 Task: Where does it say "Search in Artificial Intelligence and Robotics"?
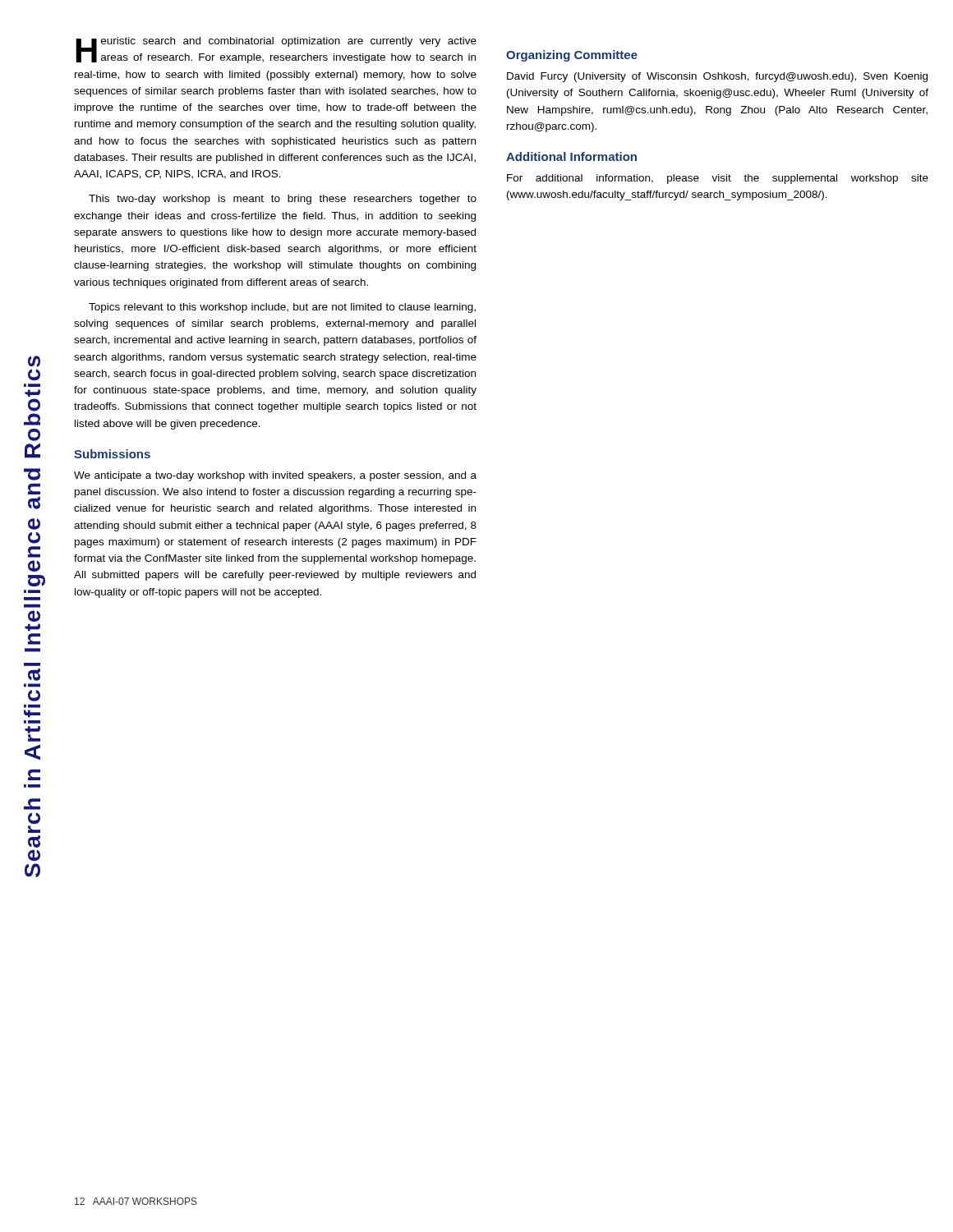click(x=32, y=616)
